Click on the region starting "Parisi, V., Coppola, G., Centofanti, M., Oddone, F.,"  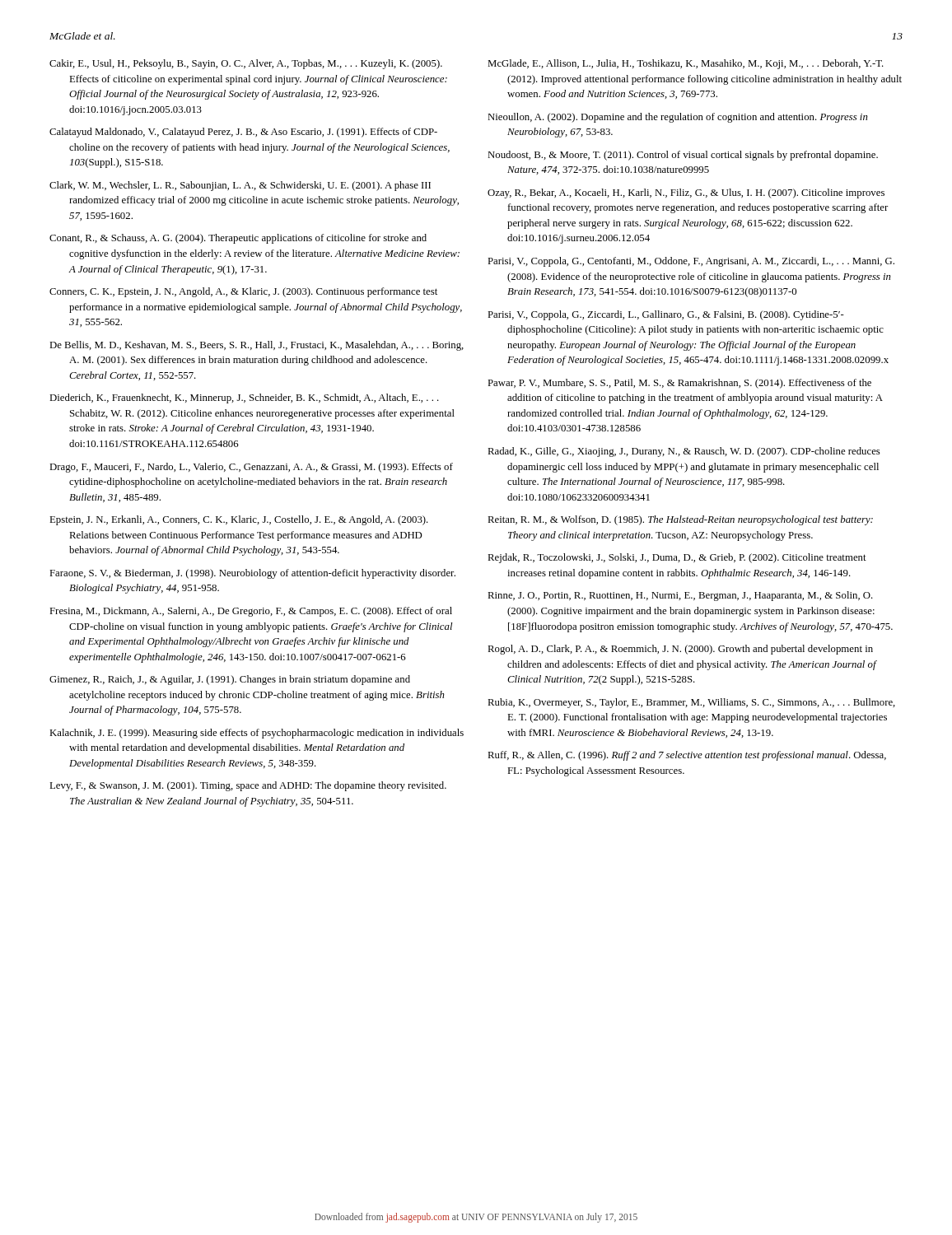(x=691, y=276)
